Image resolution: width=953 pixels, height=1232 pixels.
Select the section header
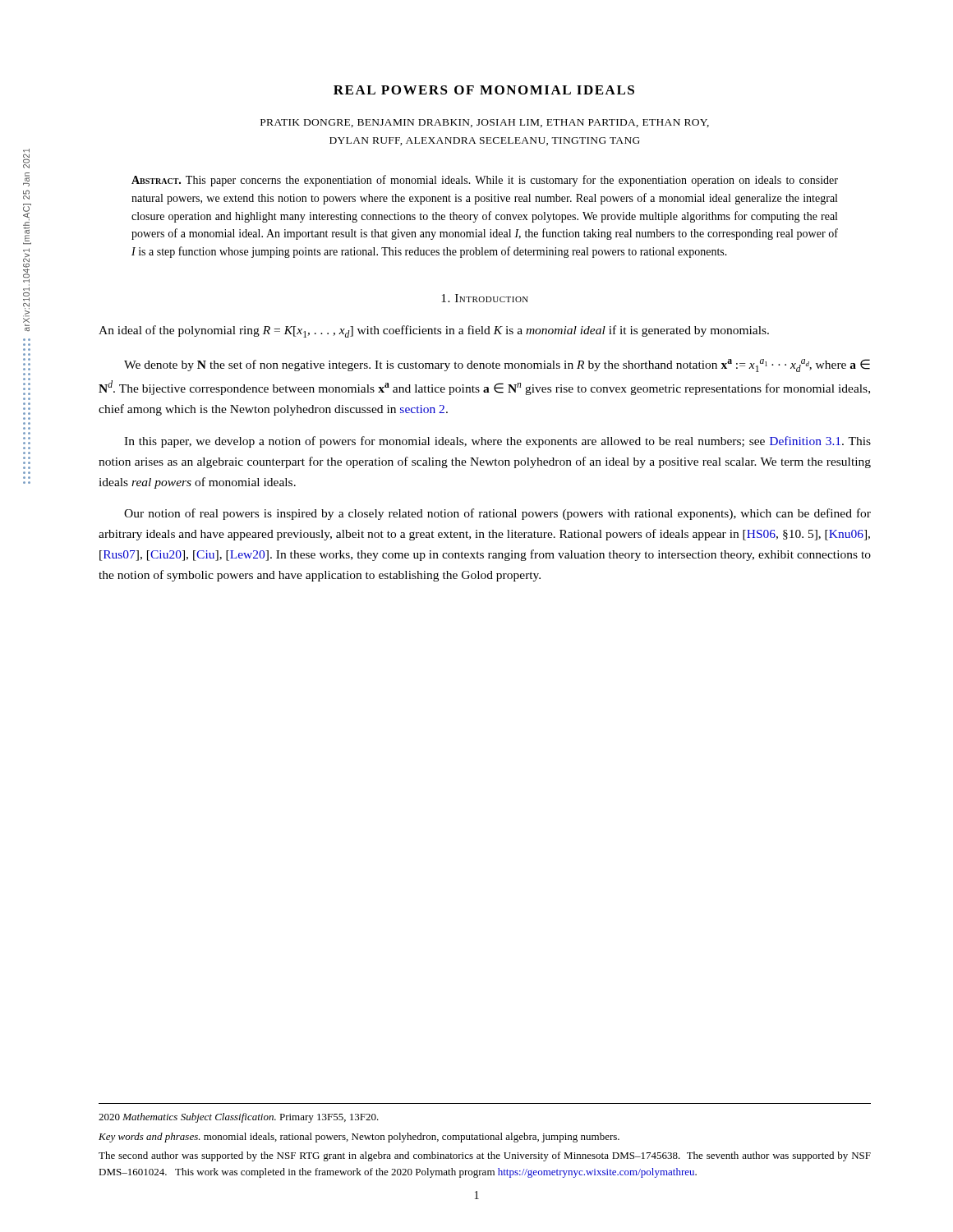[485, 297]
